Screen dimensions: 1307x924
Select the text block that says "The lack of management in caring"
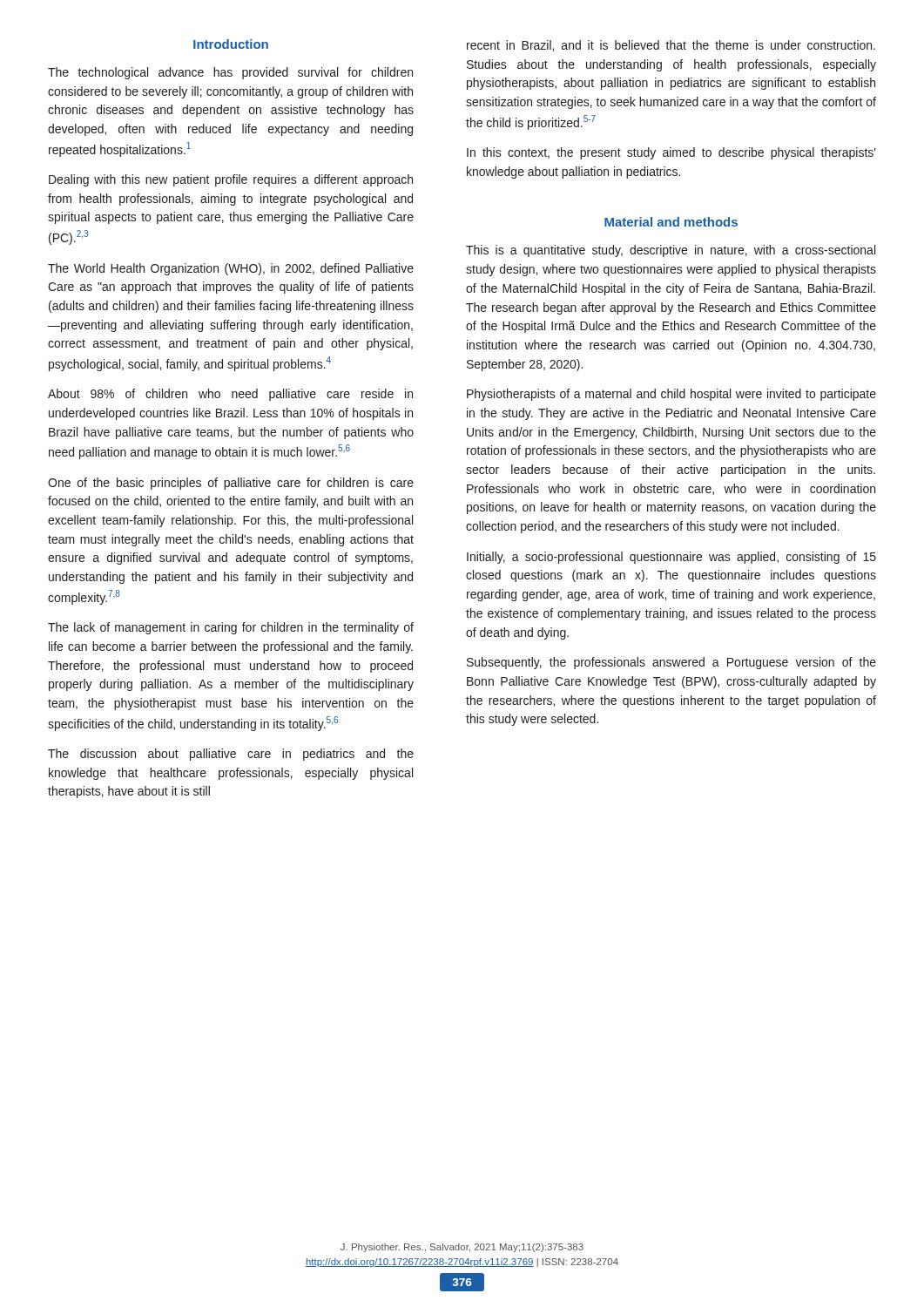[x=231, y=675]
